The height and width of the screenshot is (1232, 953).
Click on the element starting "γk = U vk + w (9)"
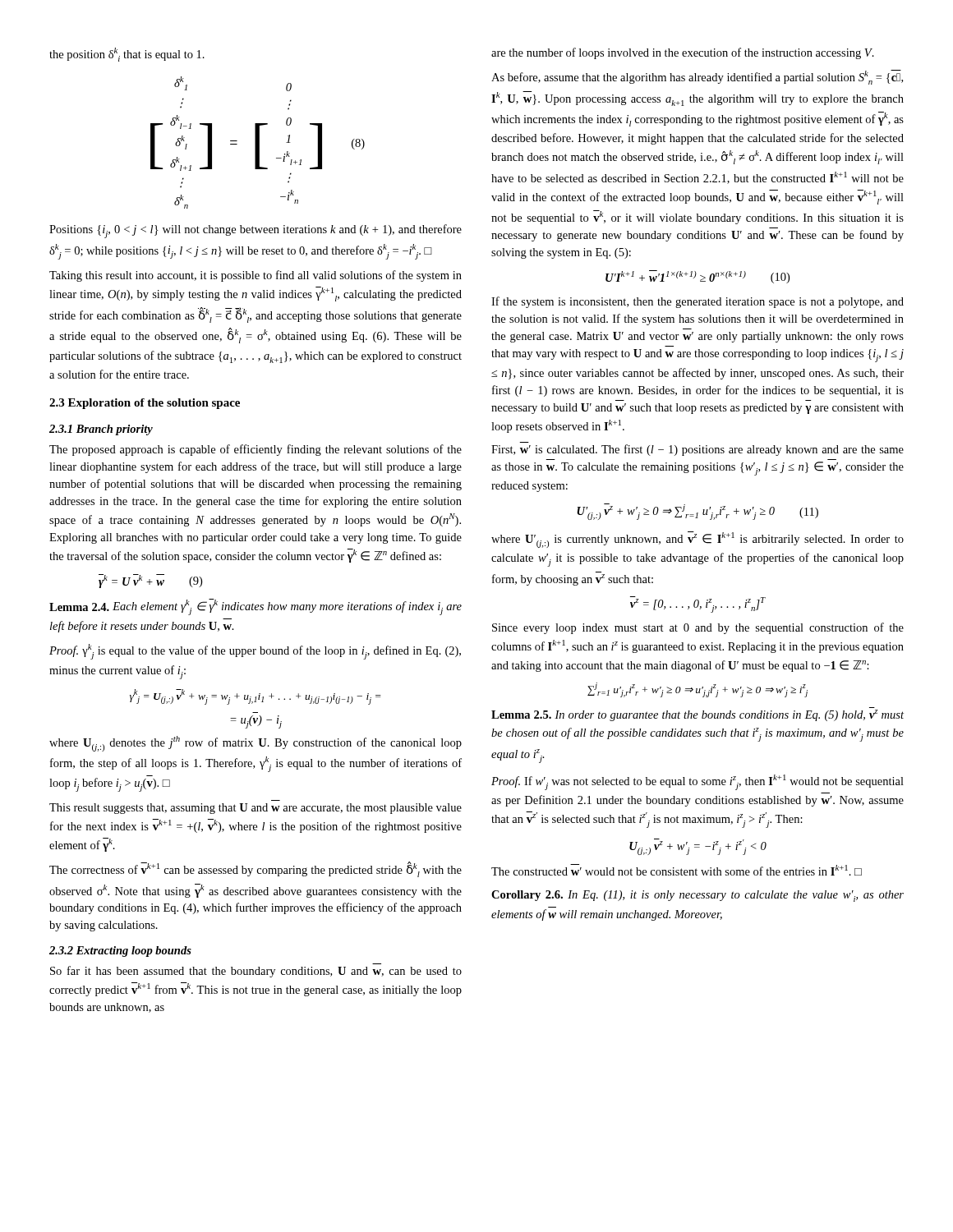[x=150, y=581]
